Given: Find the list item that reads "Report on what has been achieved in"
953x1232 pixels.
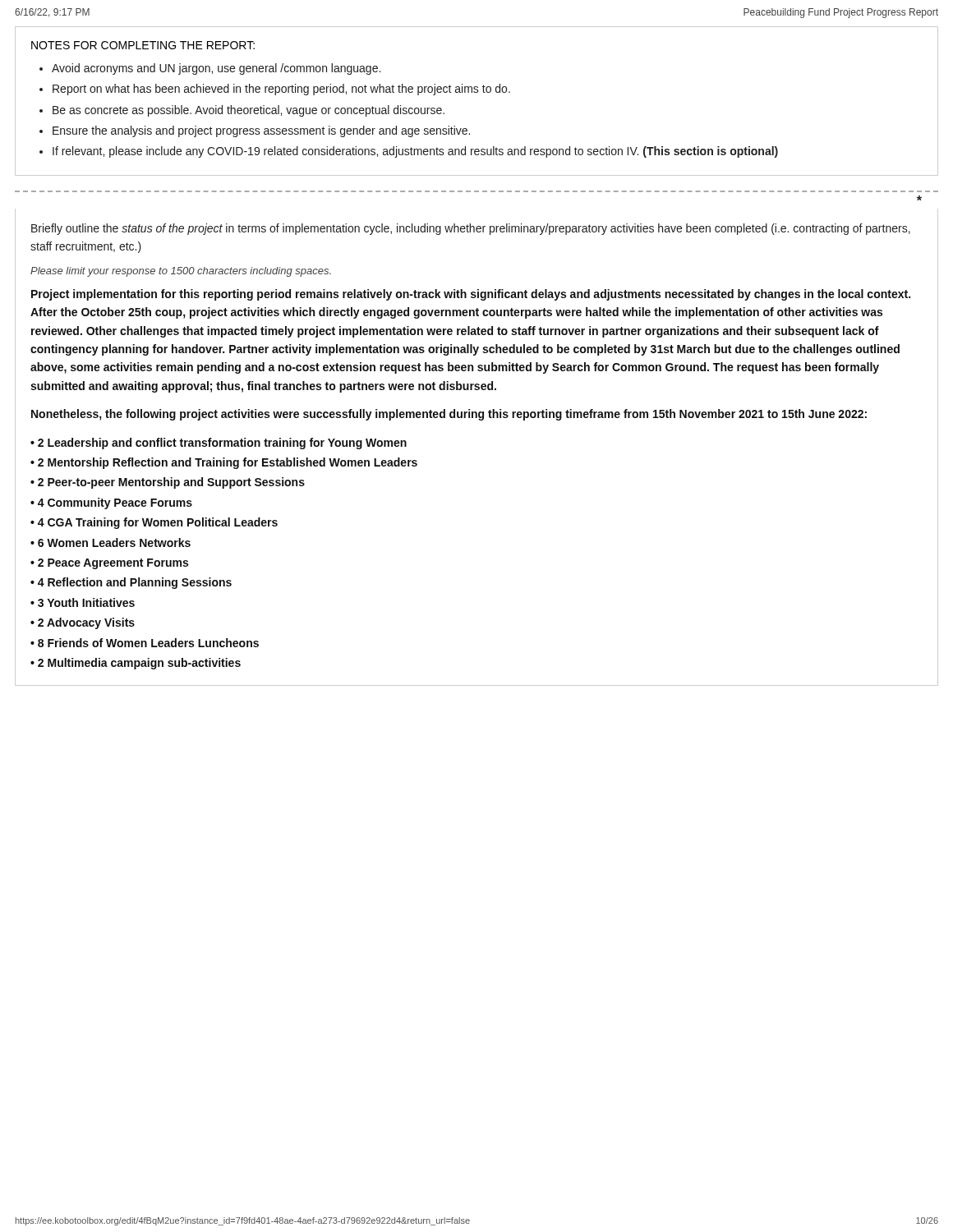Looking at the screenshot, I should (281, 89).
